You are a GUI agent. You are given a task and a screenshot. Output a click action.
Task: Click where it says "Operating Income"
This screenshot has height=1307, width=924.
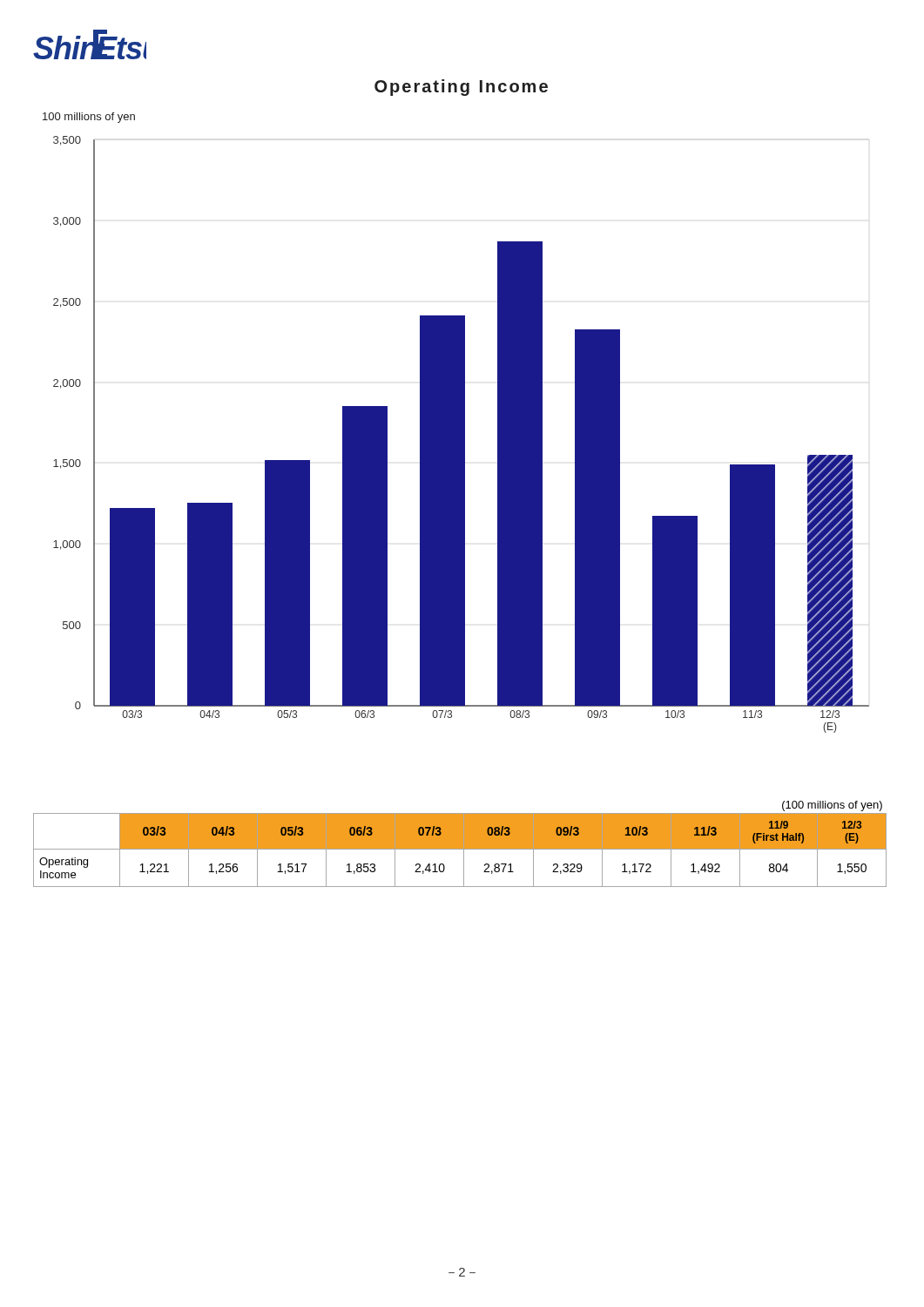point(462,86)
